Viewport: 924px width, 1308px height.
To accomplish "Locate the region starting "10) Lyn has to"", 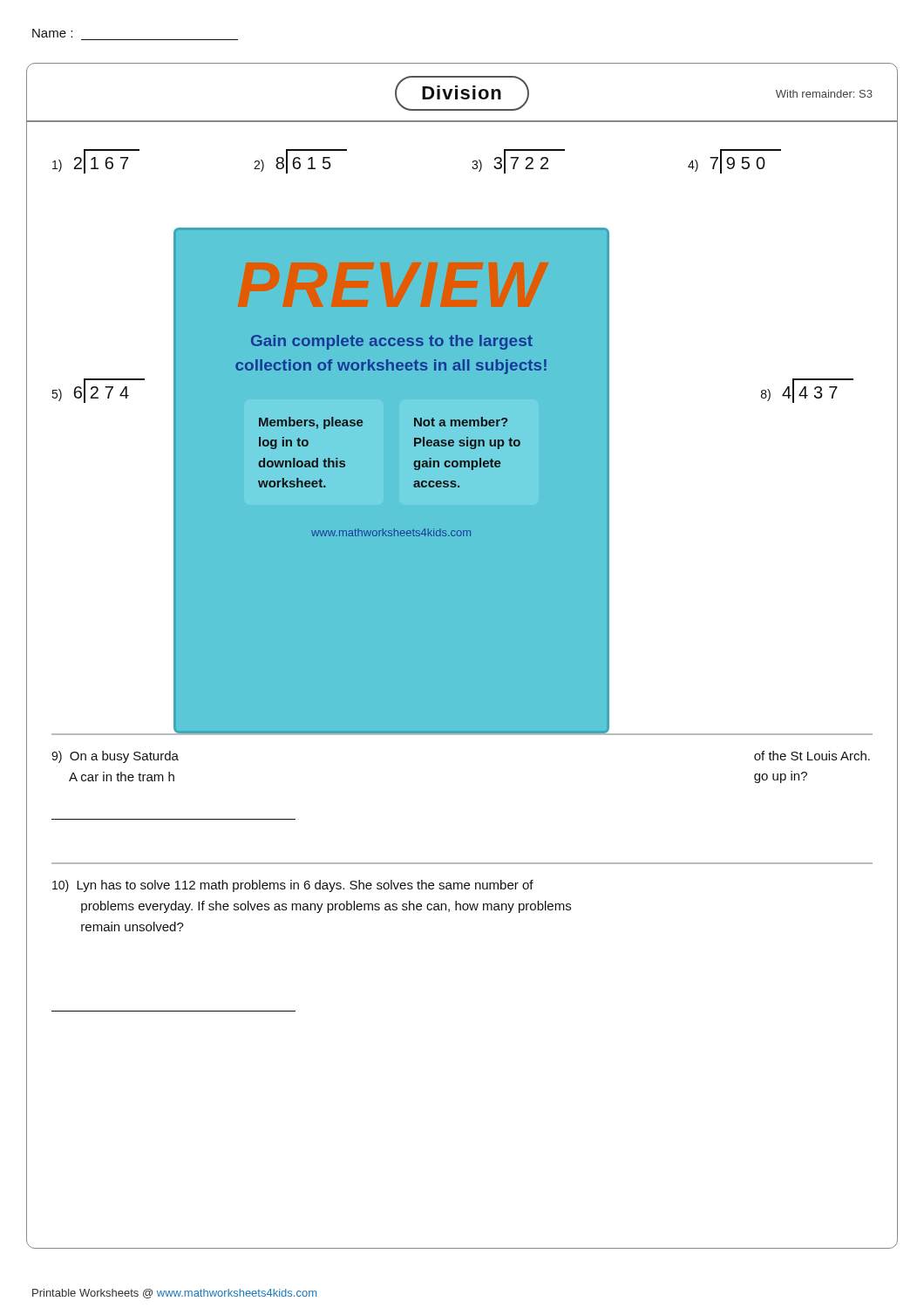I will coord(311,906).
